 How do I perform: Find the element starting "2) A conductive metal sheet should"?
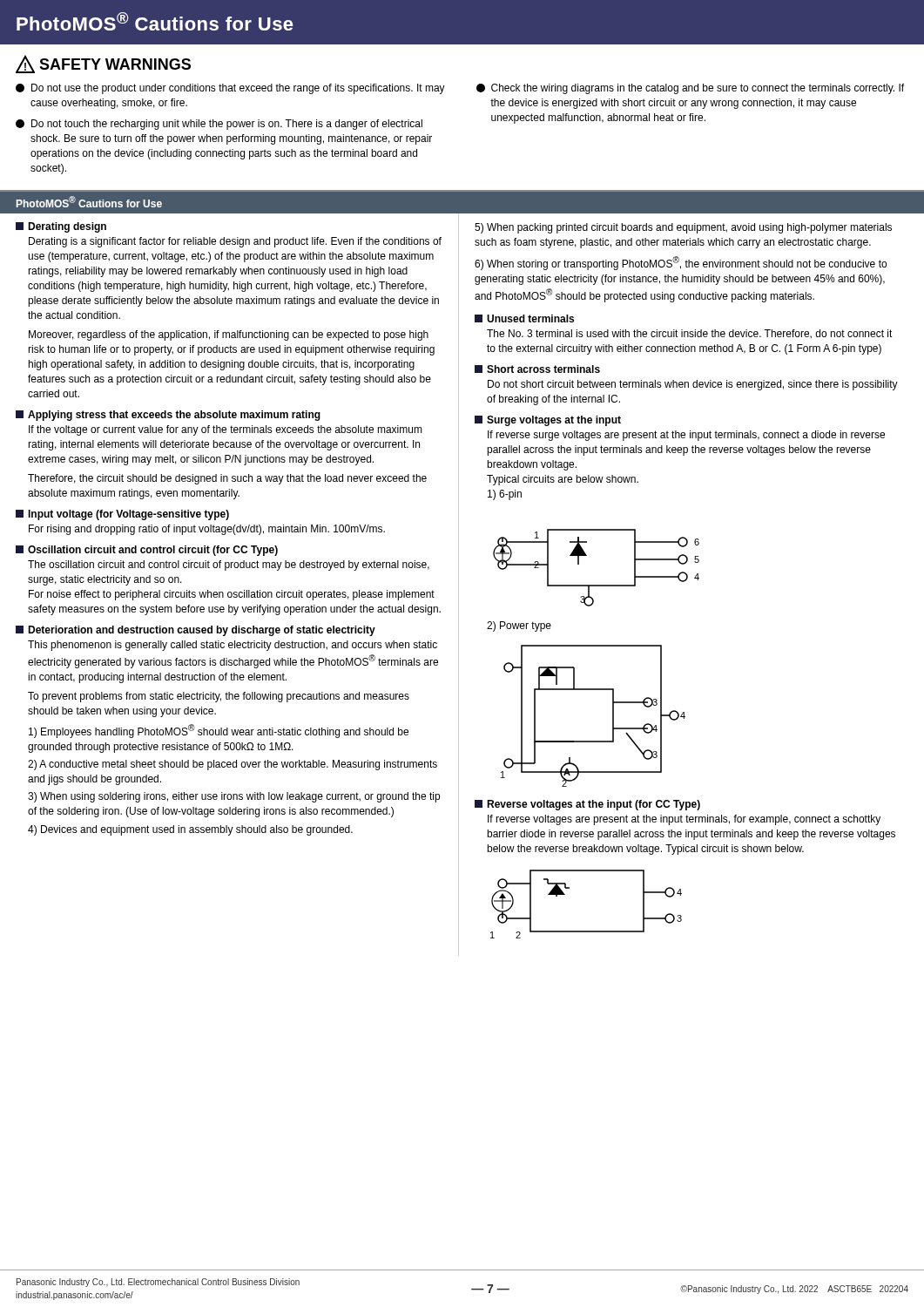[233, 772]
